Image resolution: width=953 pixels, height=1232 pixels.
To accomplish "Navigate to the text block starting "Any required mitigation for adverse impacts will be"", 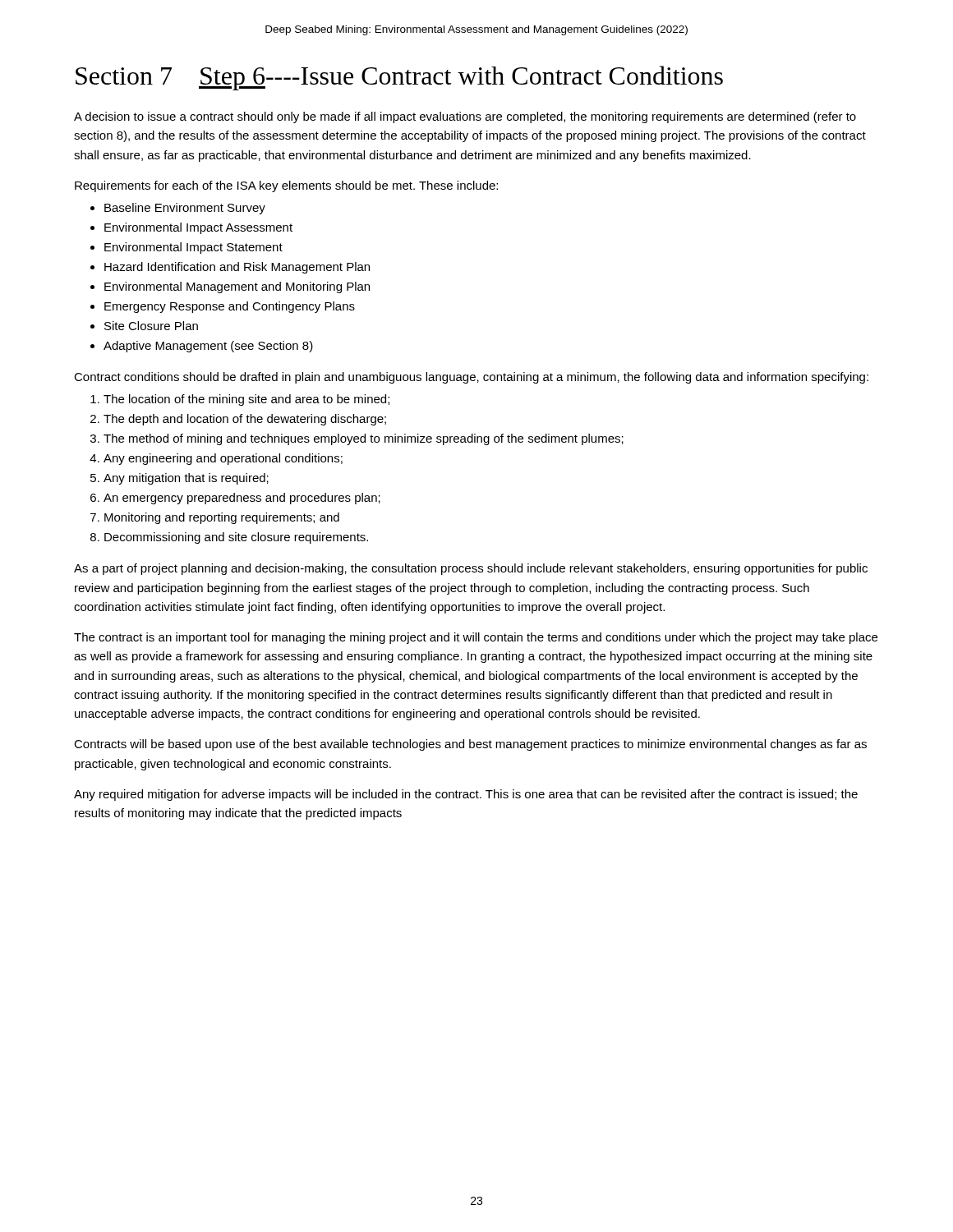I will 466,803.
